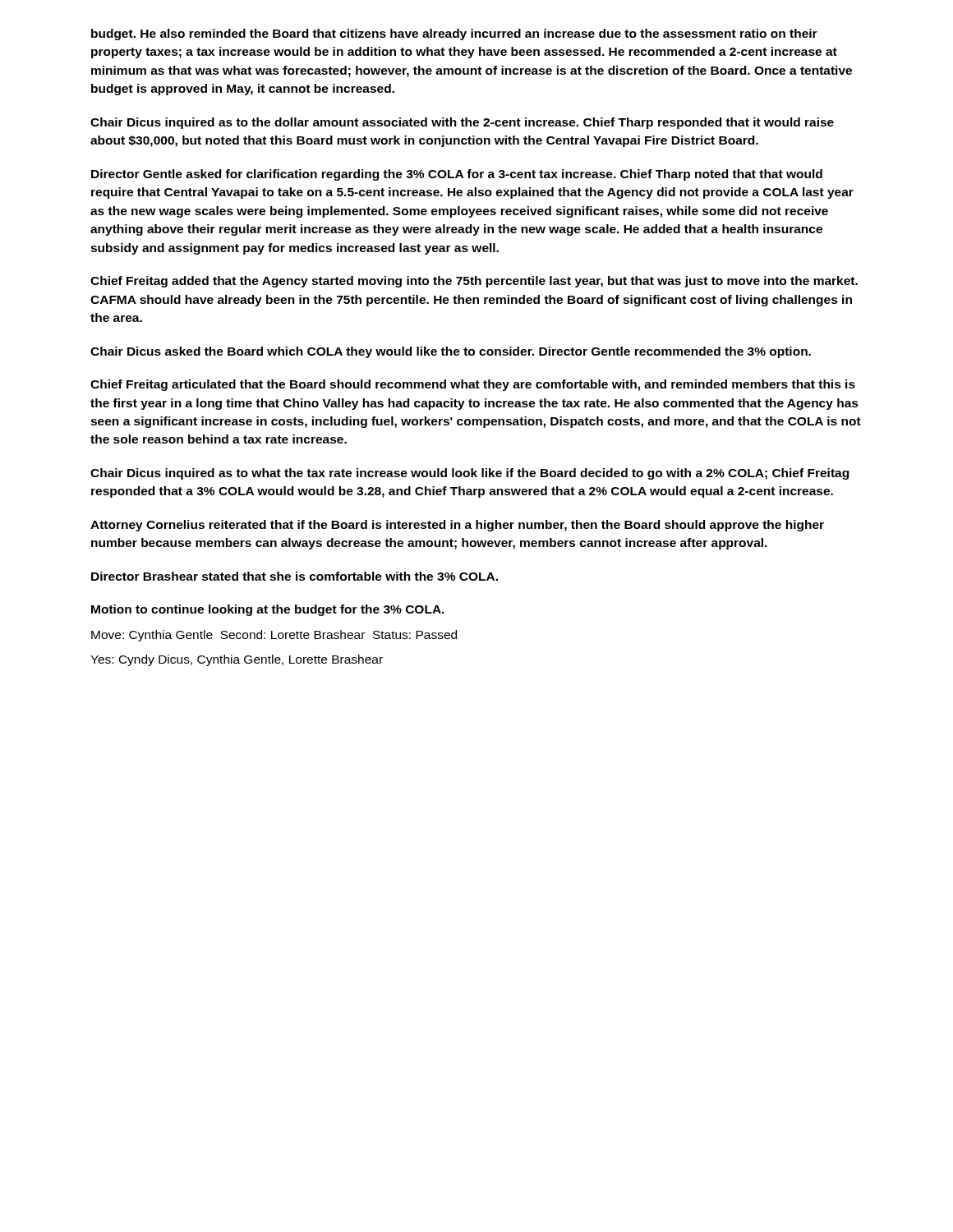This screenshot has height=1232, width=953.
Task: Click on the passage starting "Chief Freitag added"
Action: point(474,299)
